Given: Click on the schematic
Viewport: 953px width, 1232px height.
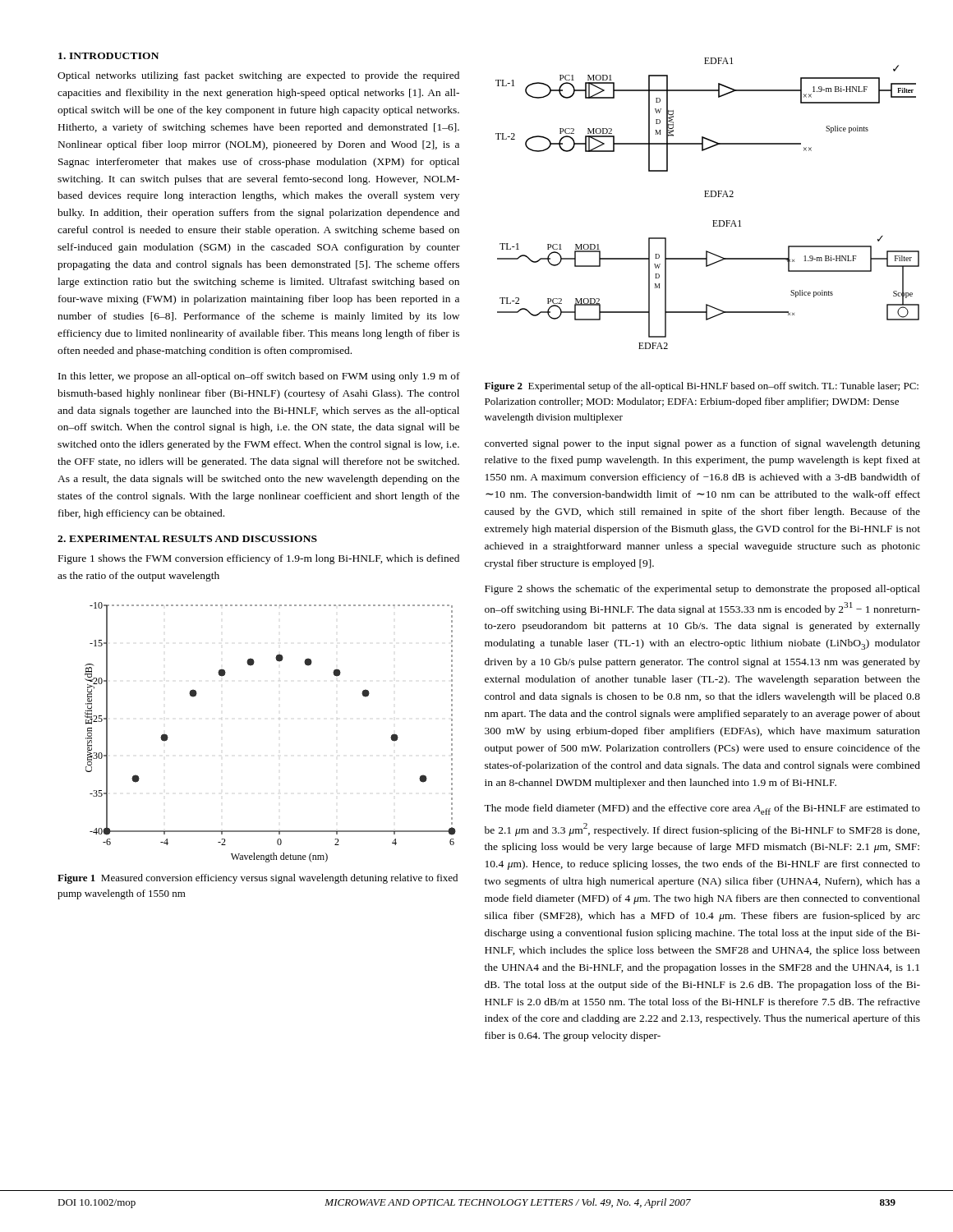Looking at the screenshot, I should click(702, 211).
